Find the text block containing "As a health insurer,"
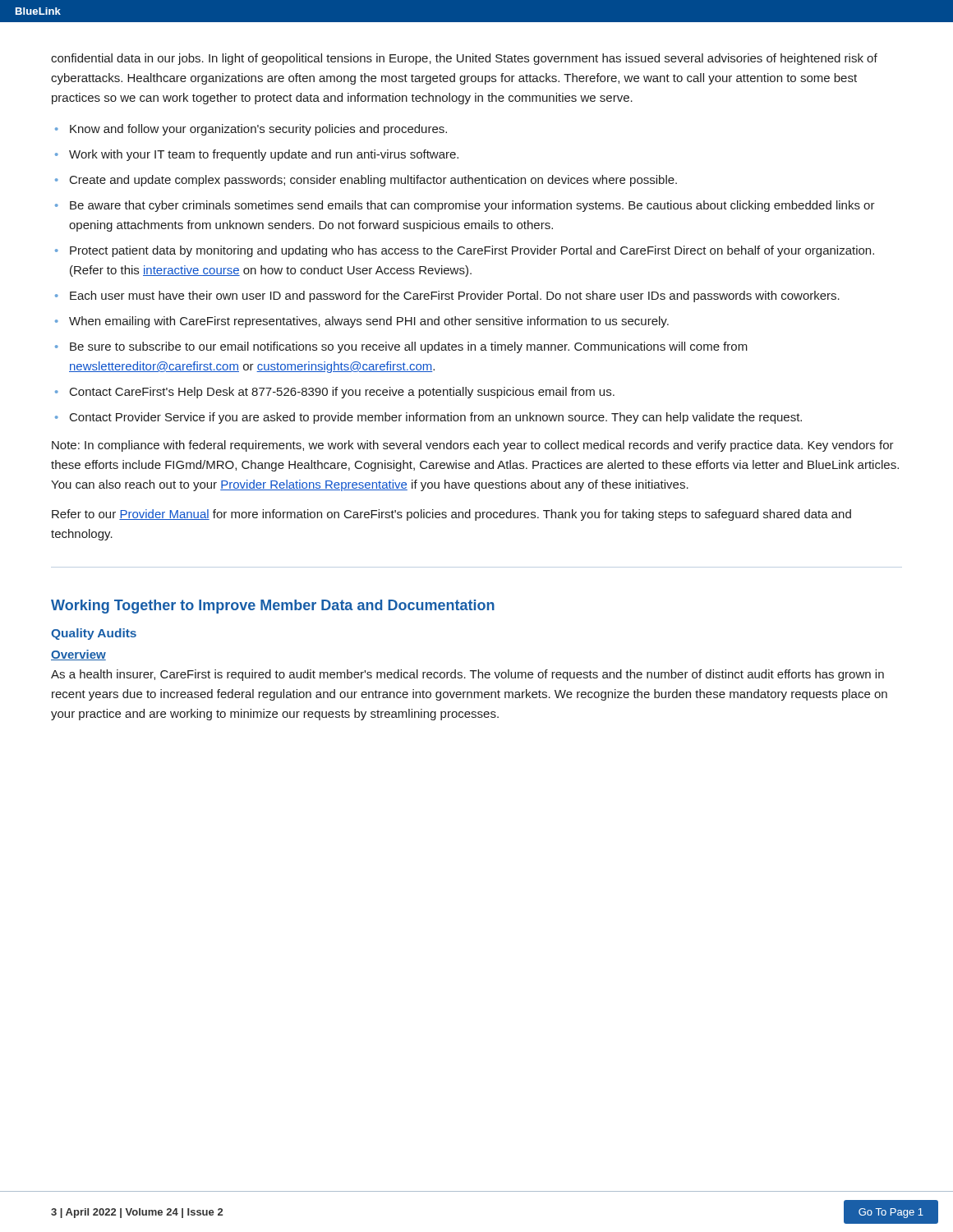This screenshot has width=953, height=1232. click(x=469, y=694)
